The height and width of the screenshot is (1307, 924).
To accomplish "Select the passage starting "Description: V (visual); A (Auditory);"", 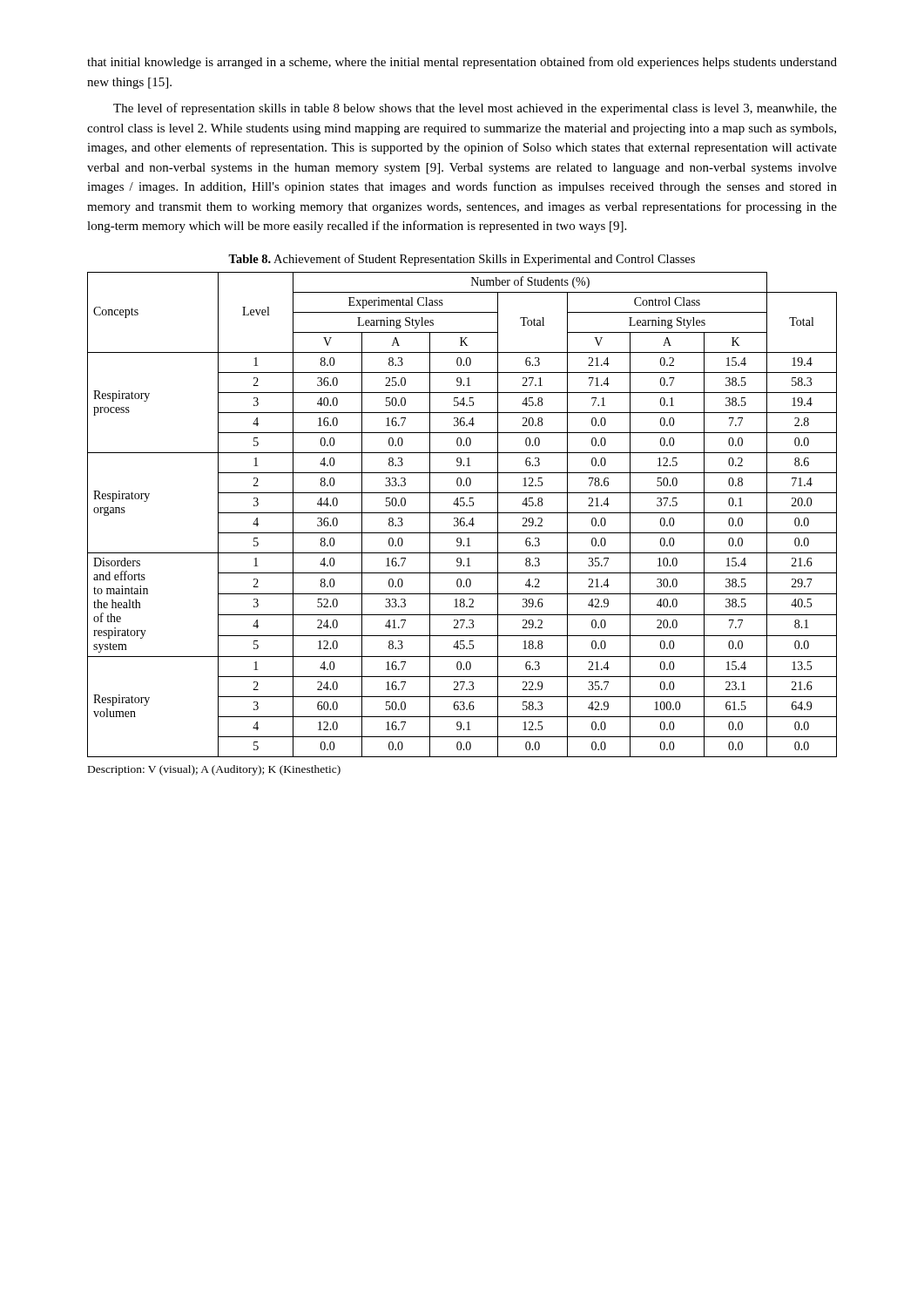I will pos(214,769).
